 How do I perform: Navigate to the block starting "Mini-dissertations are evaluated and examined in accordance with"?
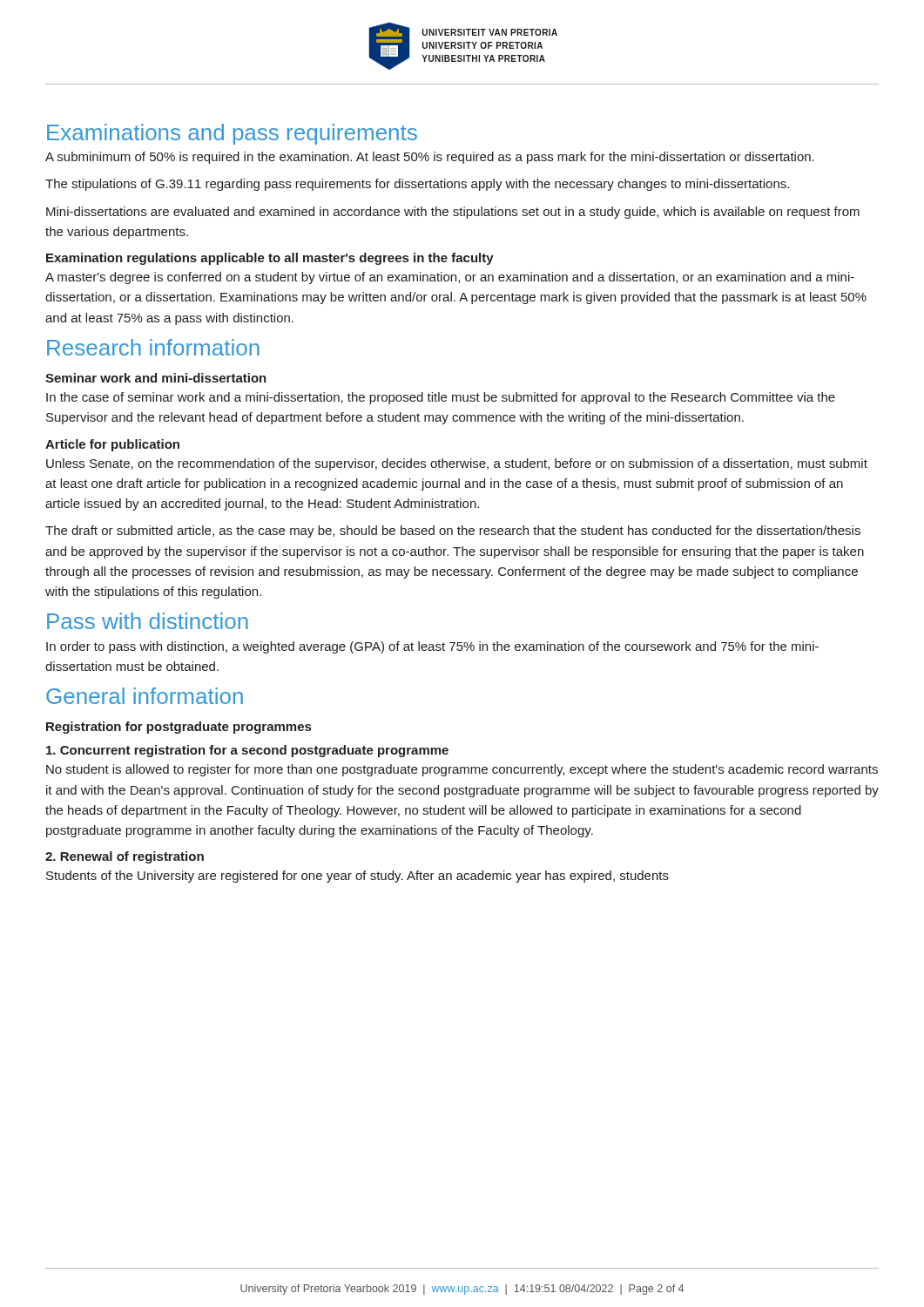(x=453, y=221)
